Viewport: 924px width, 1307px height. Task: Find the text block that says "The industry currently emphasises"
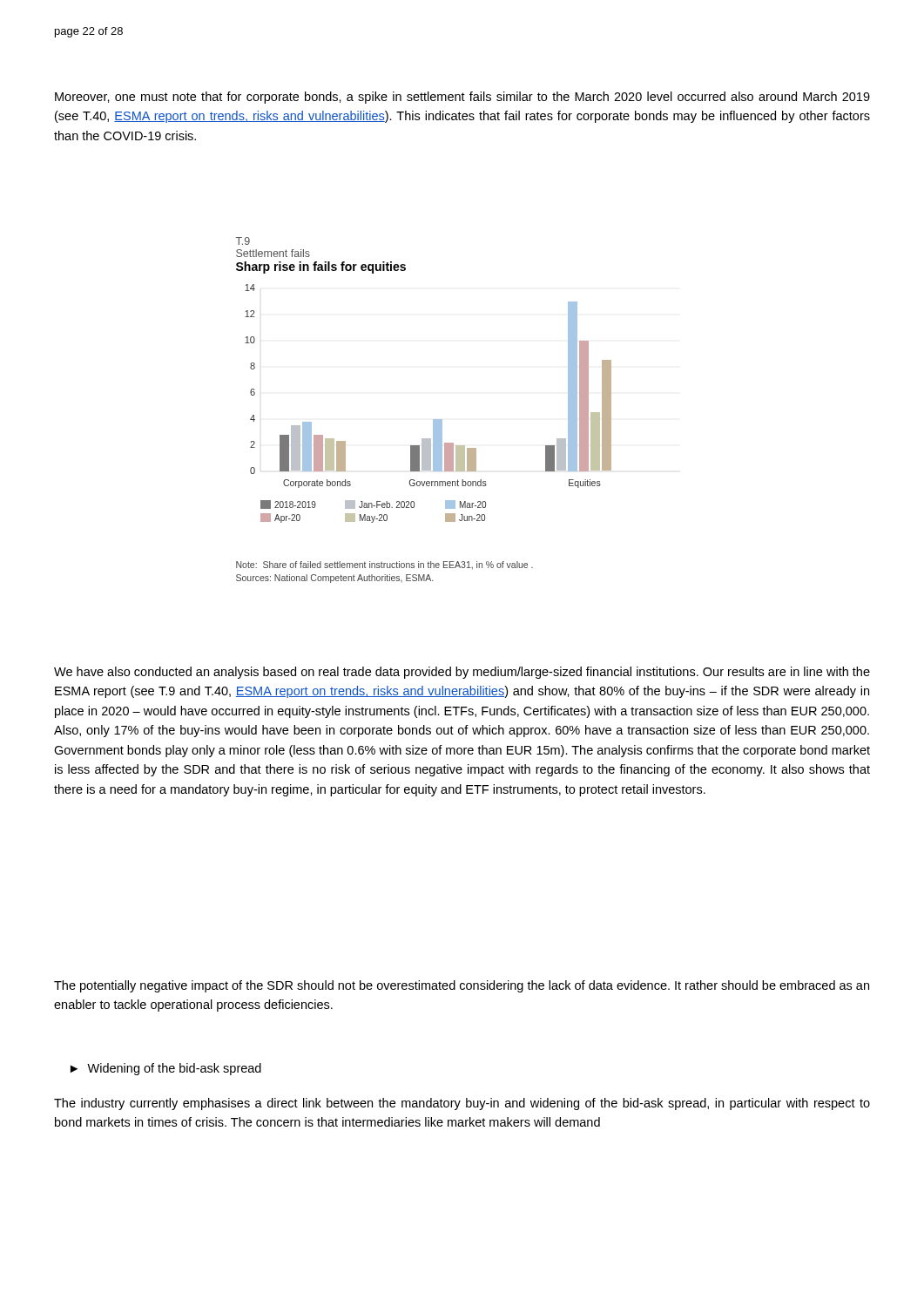click(462, 1113)
